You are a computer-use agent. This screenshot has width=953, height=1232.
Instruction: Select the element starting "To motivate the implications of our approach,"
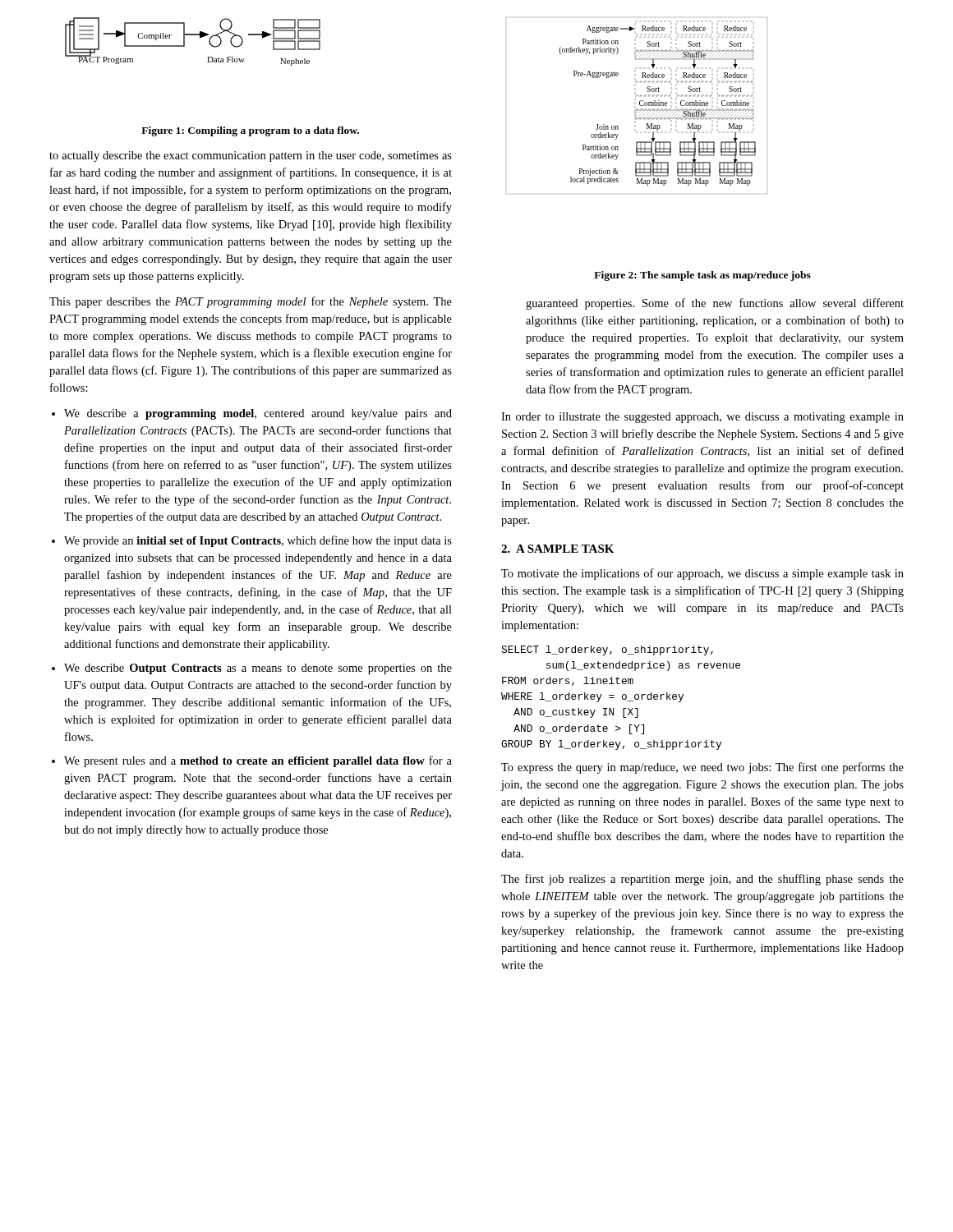[x=702, y=599]
